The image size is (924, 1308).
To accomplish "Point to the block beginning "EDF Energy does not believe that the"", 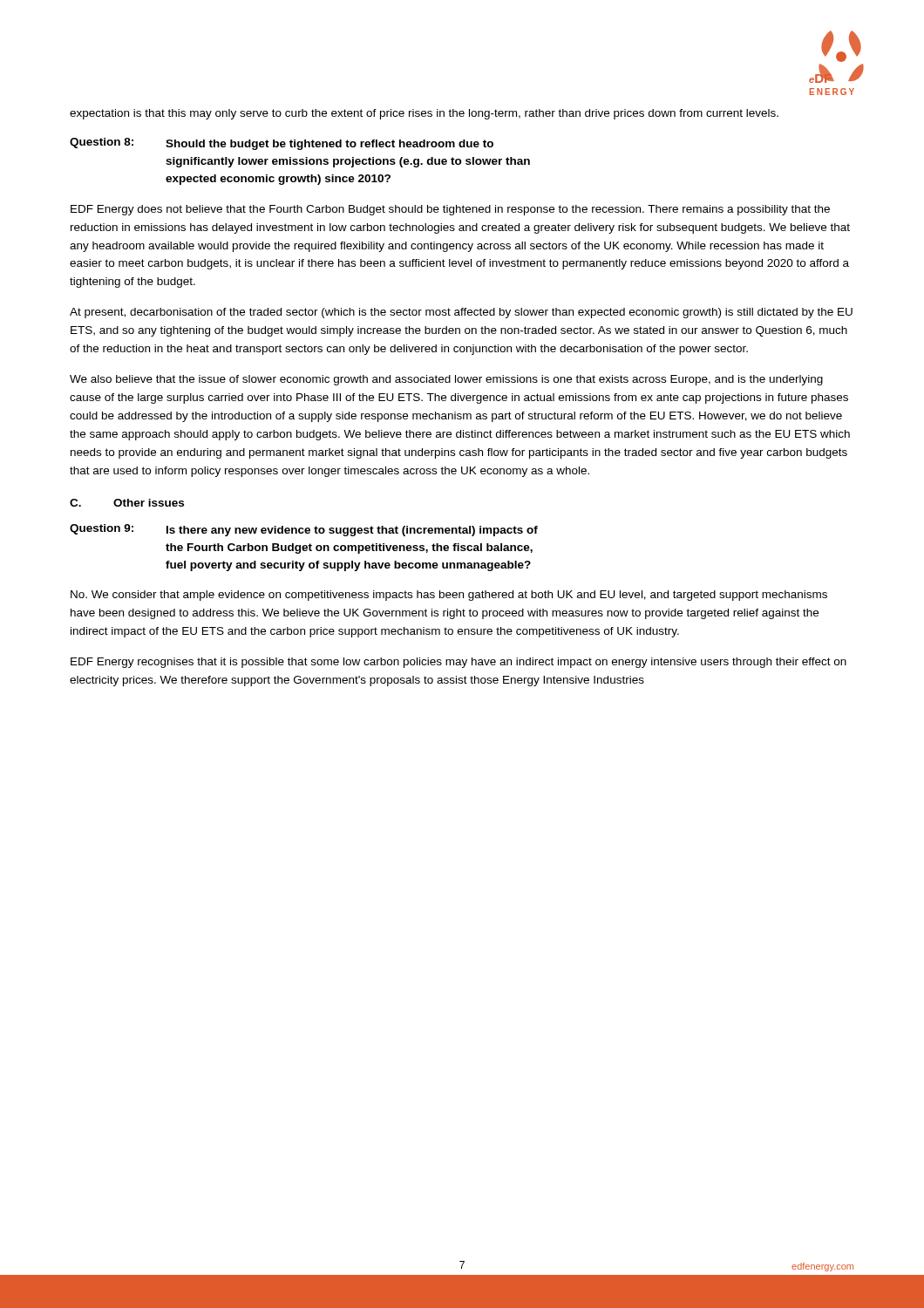I will pyautogui.click(x=462, y=246).
